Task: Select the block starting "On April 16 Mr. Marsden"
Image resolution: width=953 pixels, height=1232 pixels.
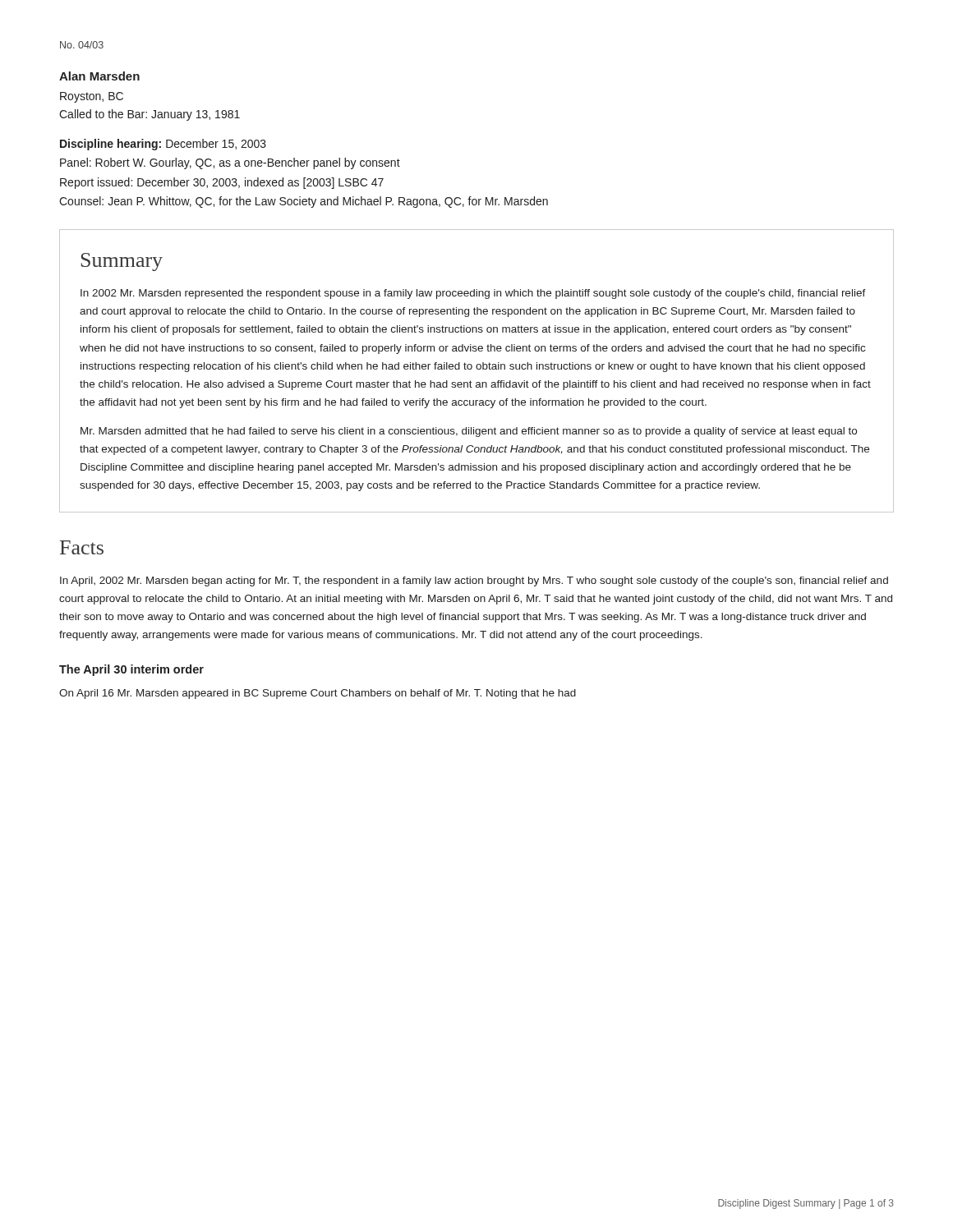Action: pos(318,693)
